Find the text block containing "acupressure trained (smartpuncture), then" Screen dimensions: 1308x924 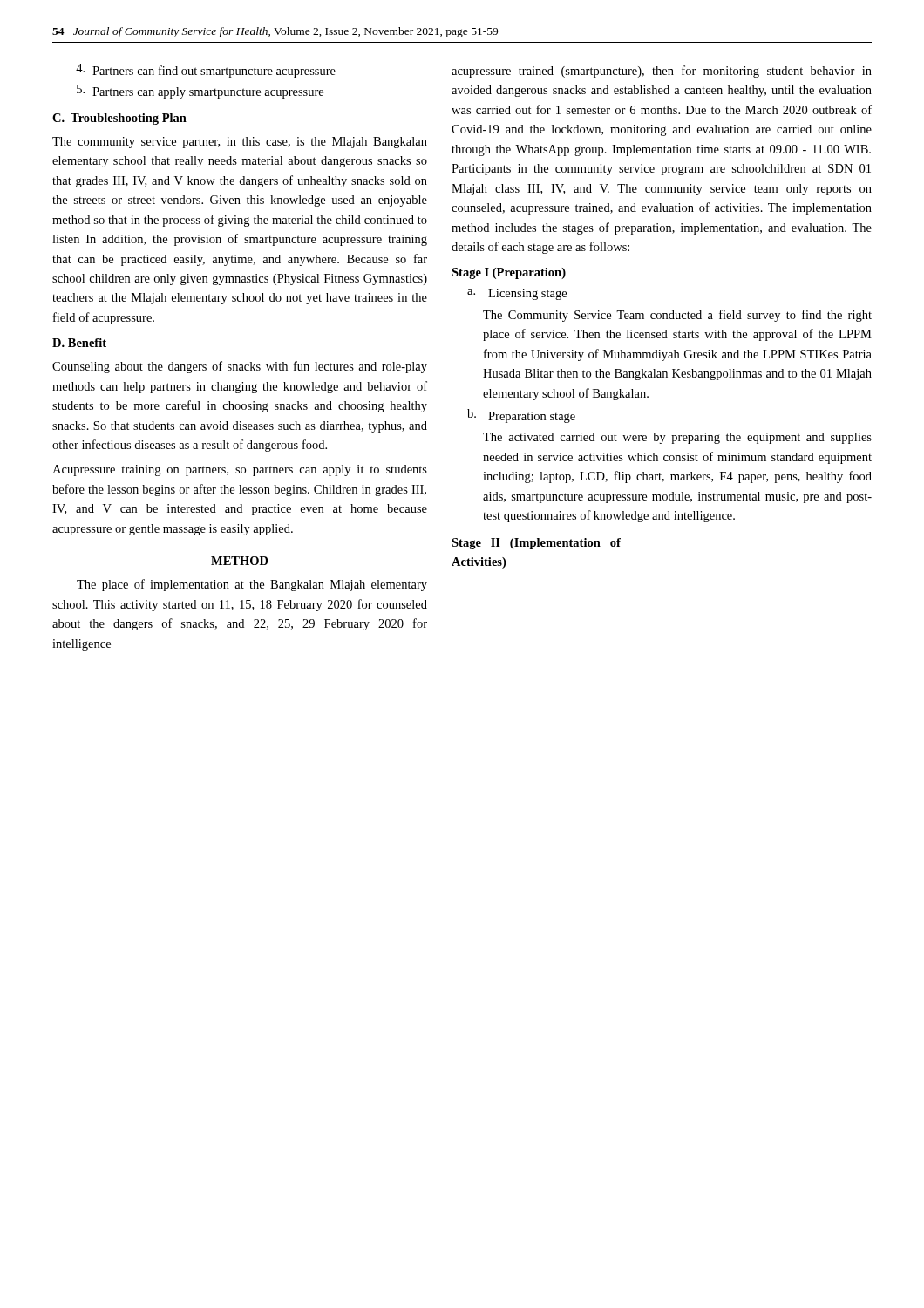[x=662, y=159]
